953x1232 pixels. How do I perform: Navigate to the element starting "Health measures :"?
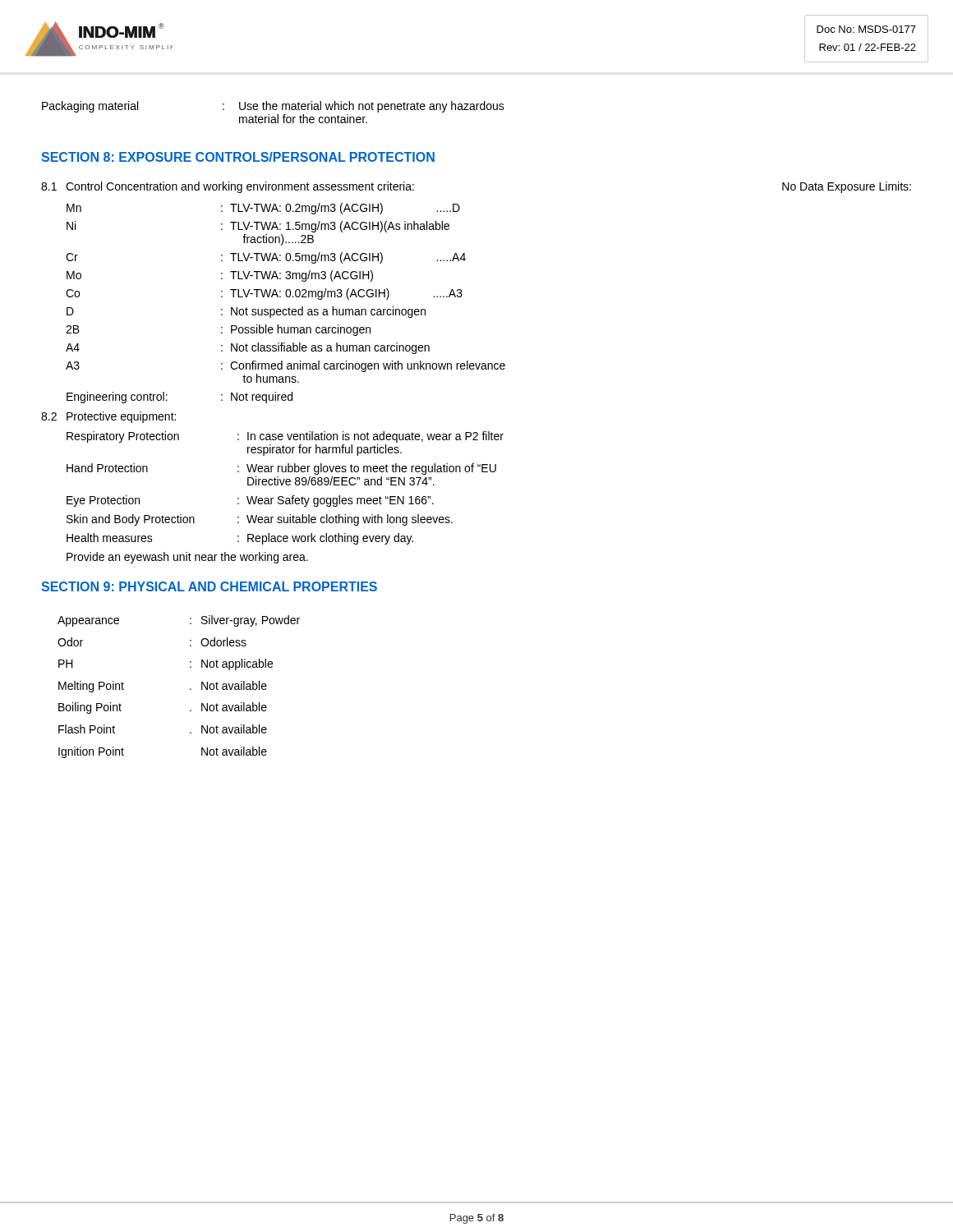(240, 539)
